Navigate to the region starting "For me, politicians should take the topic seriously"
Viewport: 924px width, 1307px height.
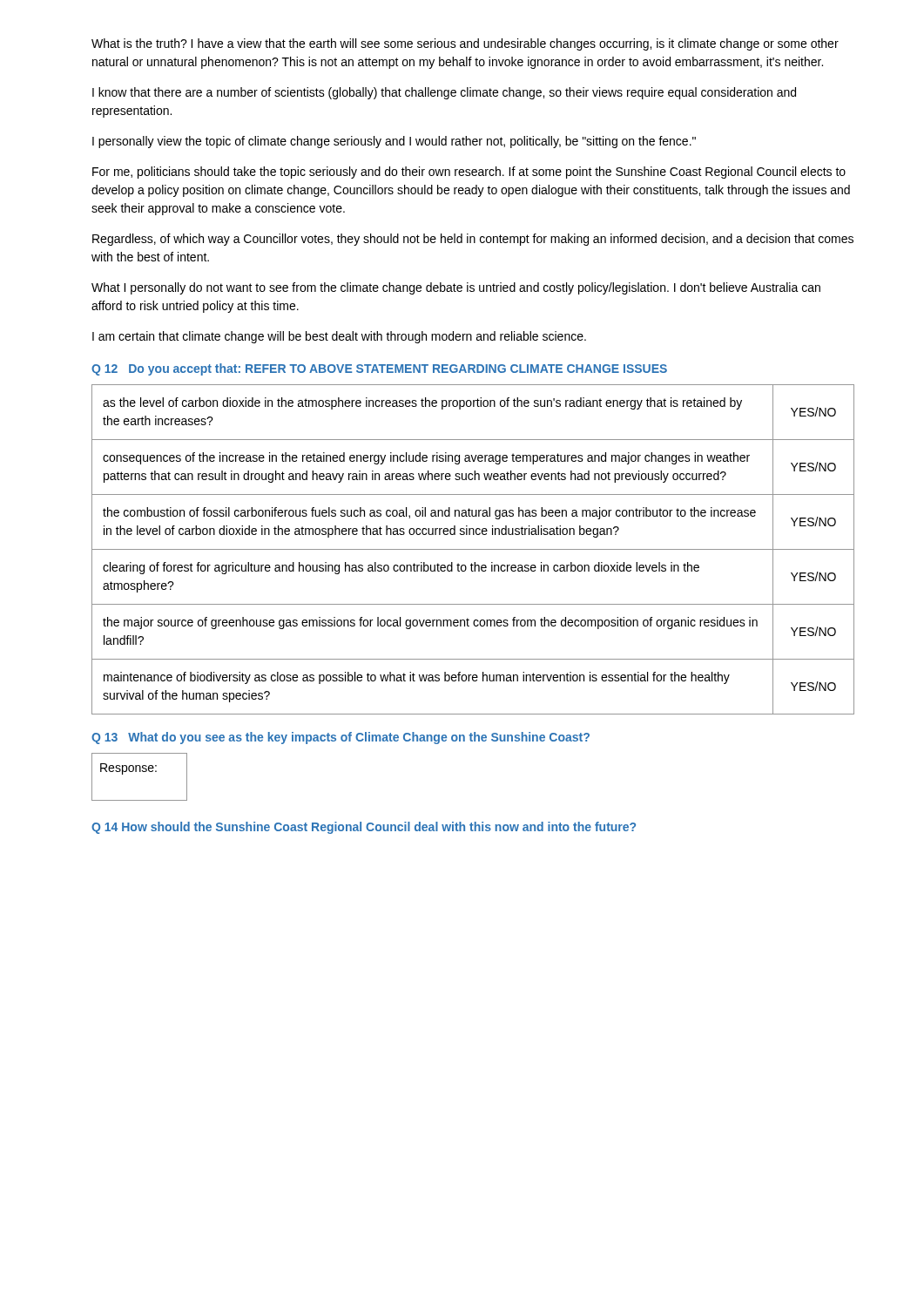pyautogui.click(x=471, y=190)
